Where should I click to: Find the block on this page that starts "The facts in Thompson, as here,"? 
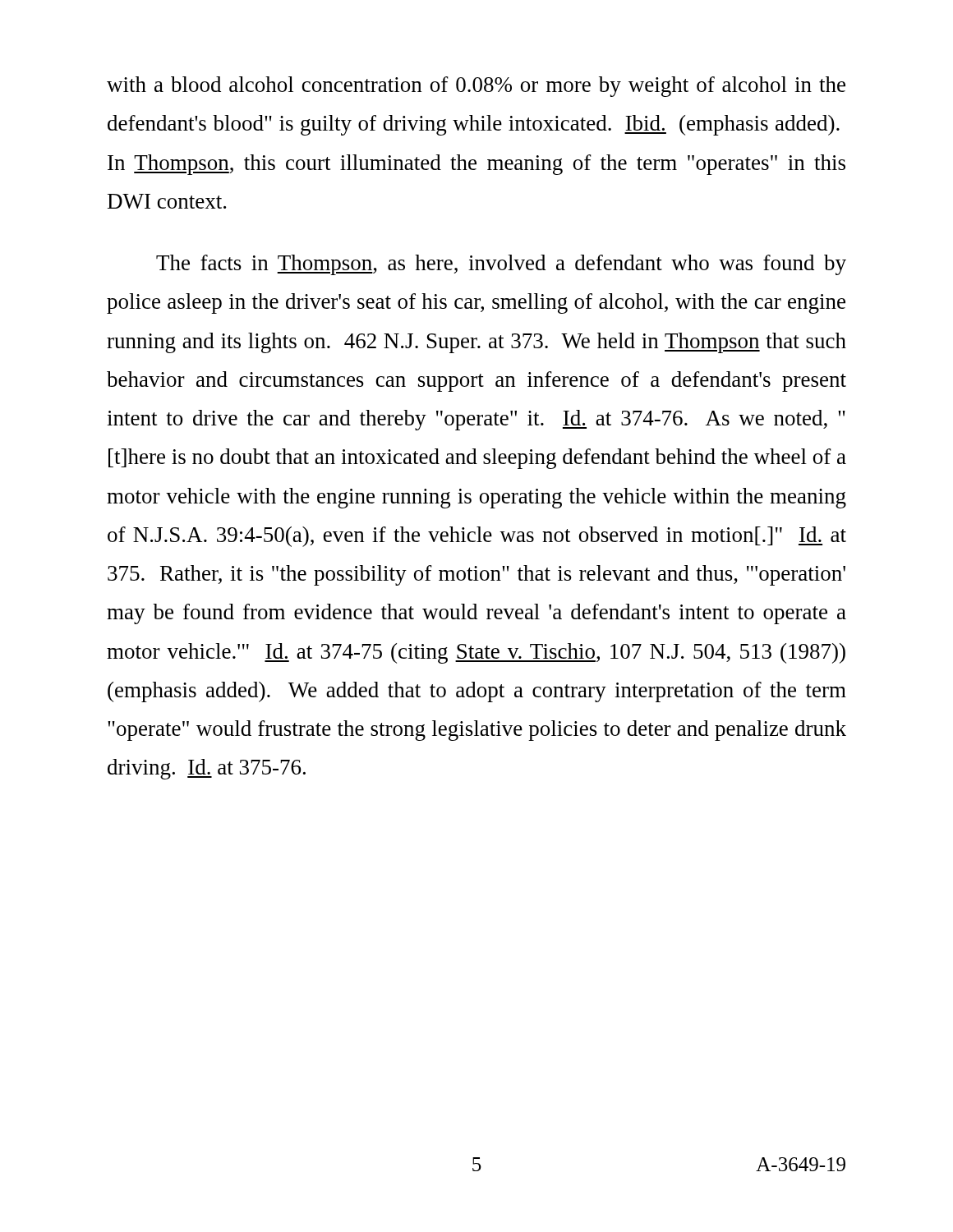click(476, 515)
